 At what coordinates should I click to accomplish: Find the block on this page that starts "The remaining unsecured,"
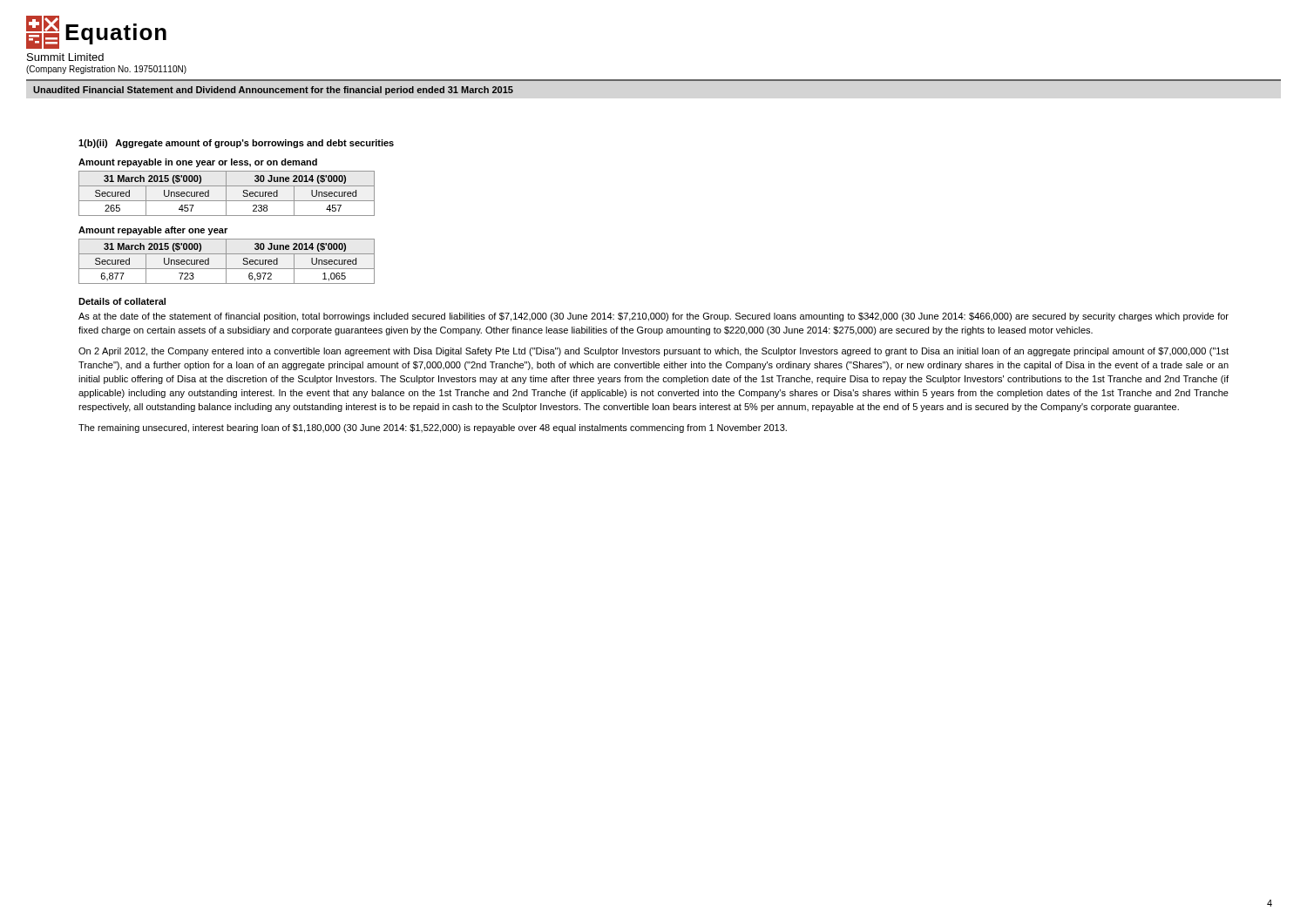433,427
